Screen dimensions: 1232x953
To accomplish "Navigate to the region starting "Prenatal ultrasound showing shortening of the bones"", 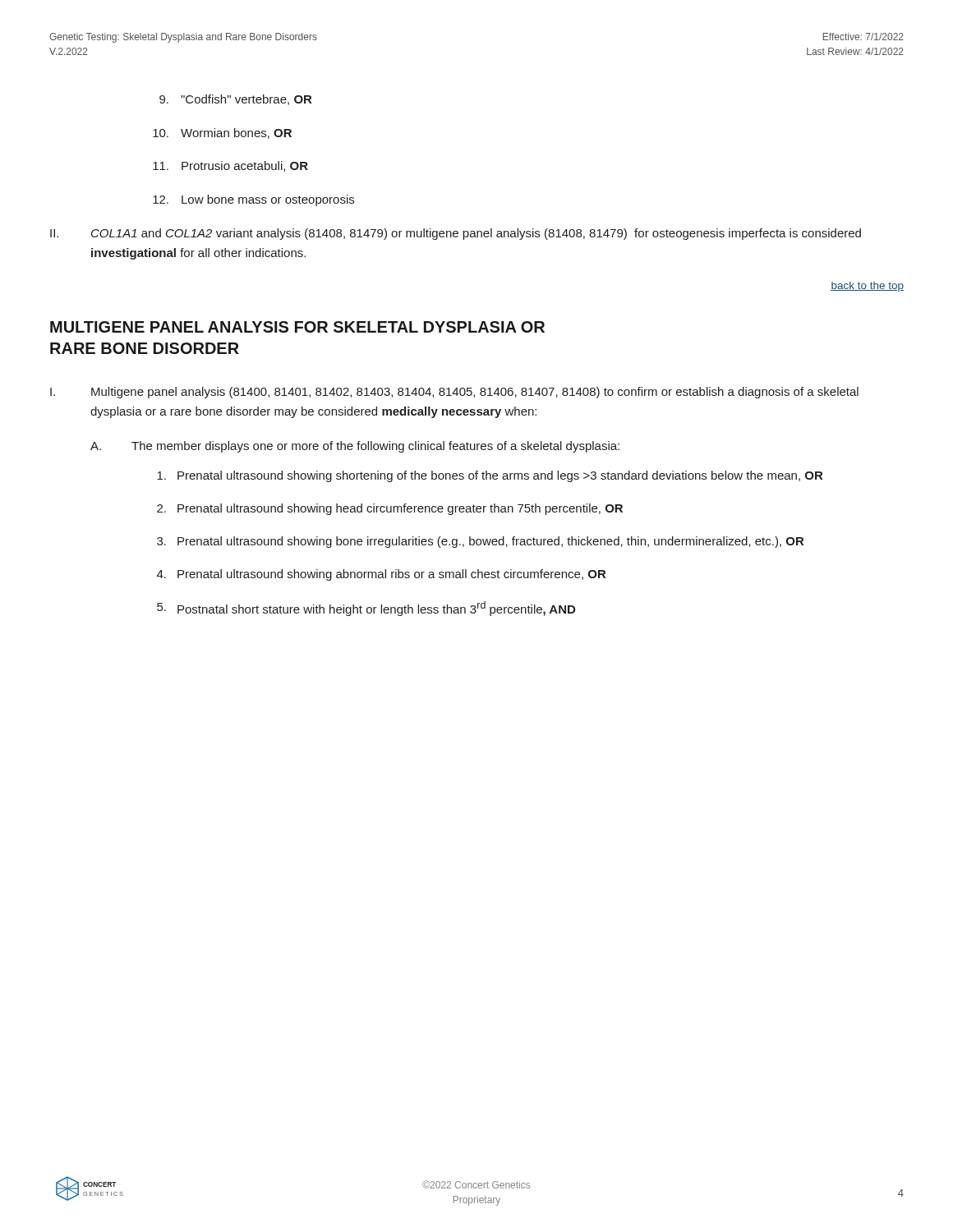I will pos(518,476).
